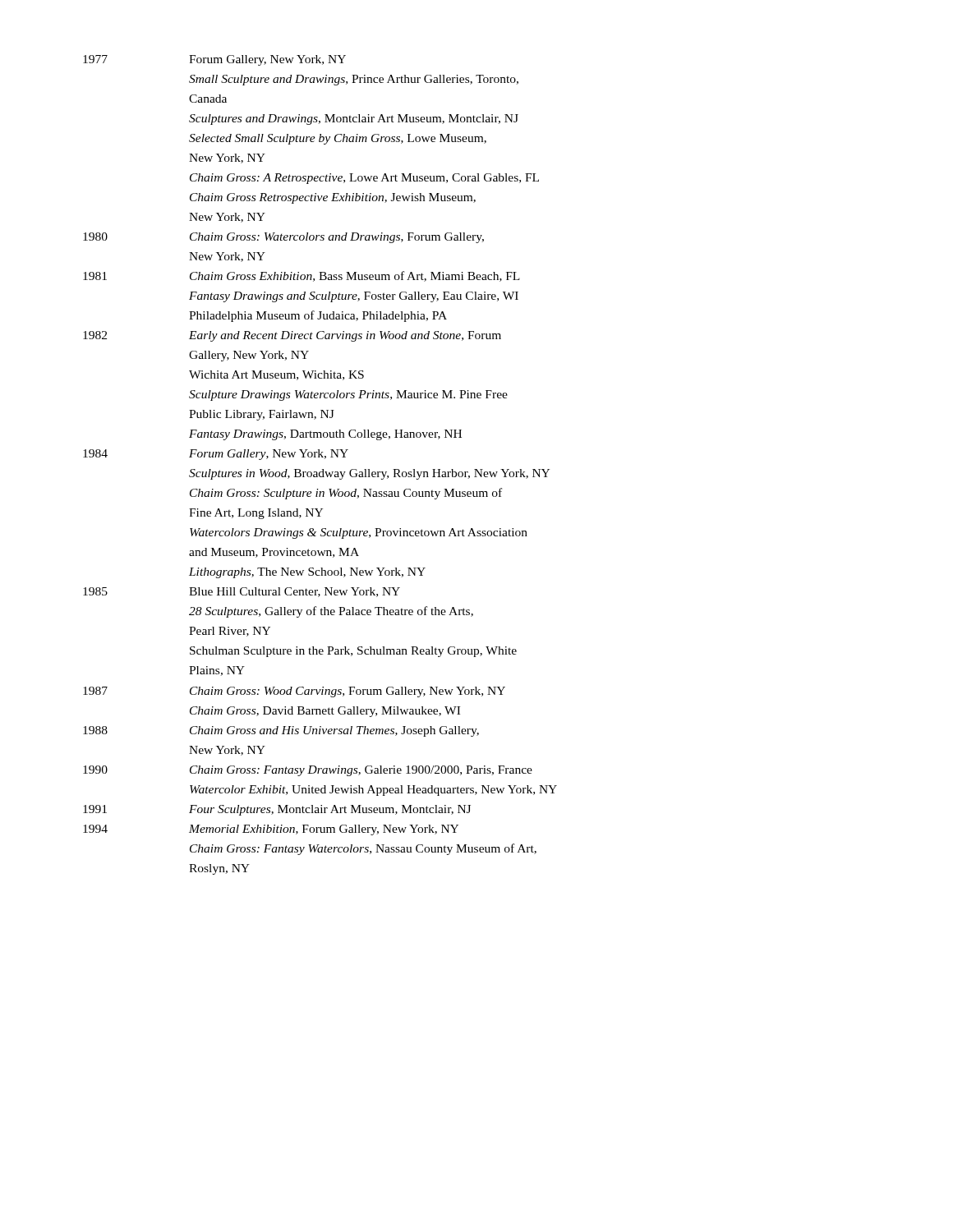953x1232 pixels.
Task: Find the block starting "1990 Chaim Gross: Fantasy Drawings, Galerie 1900/2000,"
Action: point(485,779)
